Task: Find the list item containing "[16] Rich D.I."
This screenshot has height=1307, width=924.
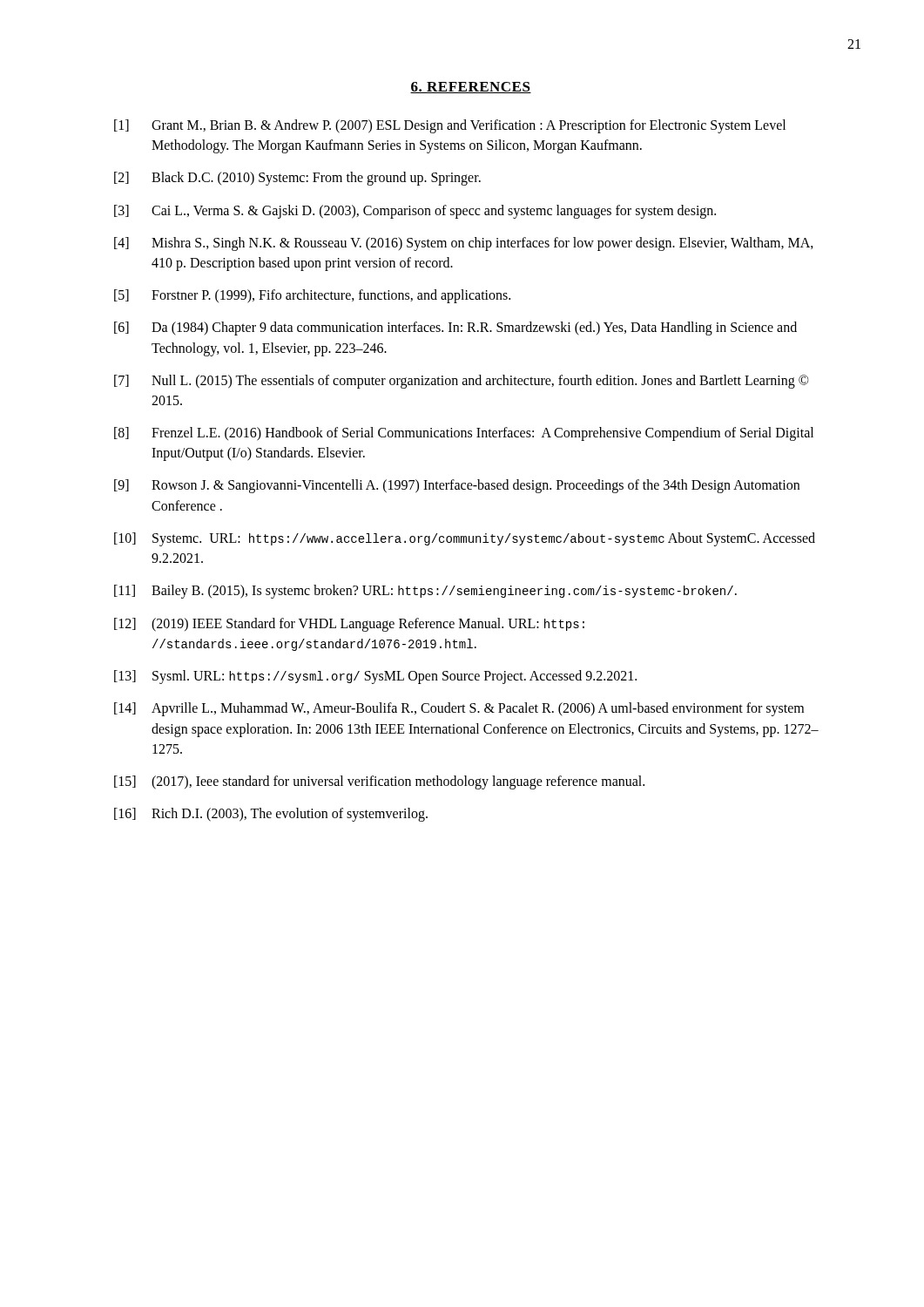Action: coord(271,815)
